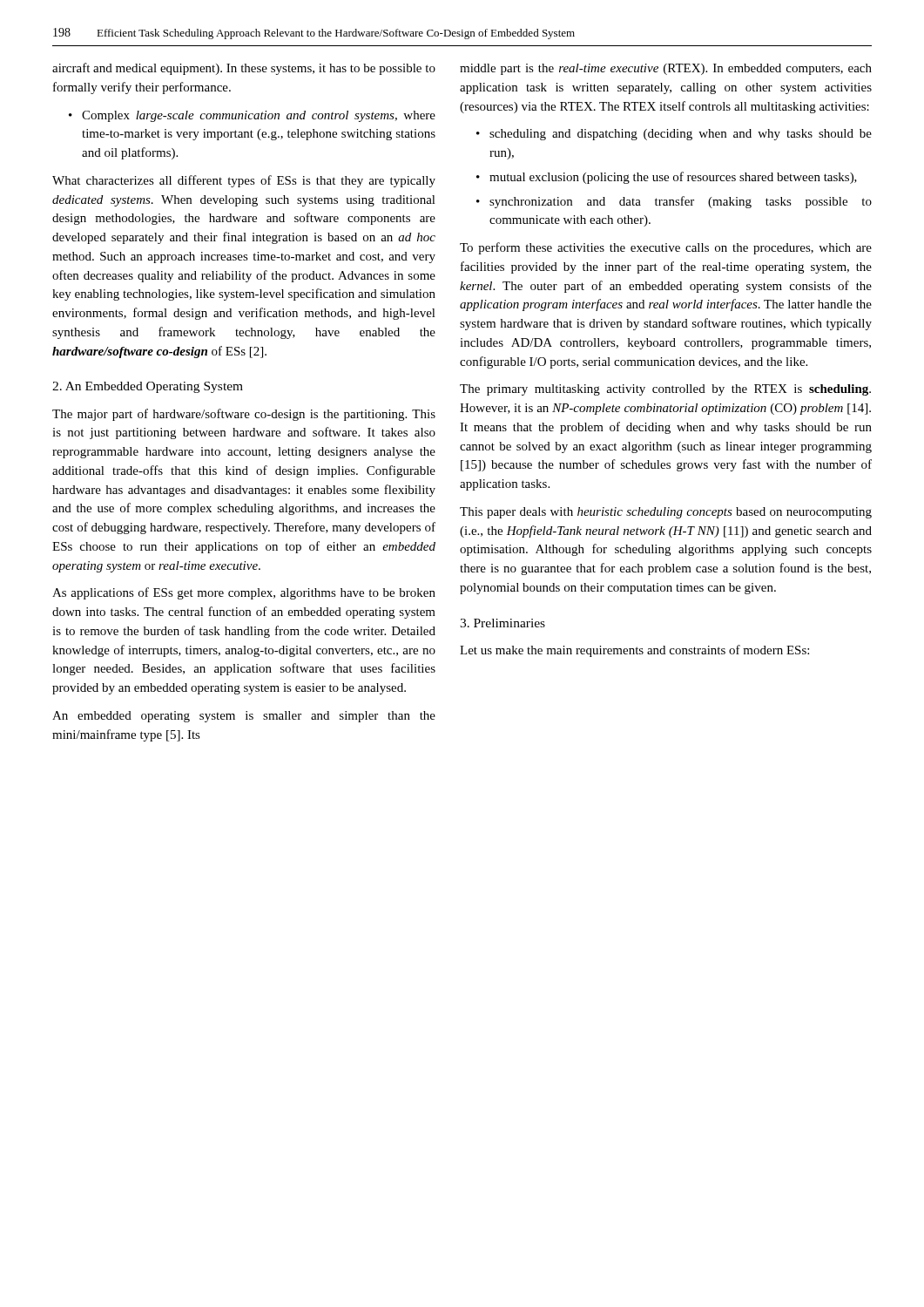Screen dimensions: 1307x924
Task: Locate the text block that reads "To perform these activities the"
Action: 666,305
